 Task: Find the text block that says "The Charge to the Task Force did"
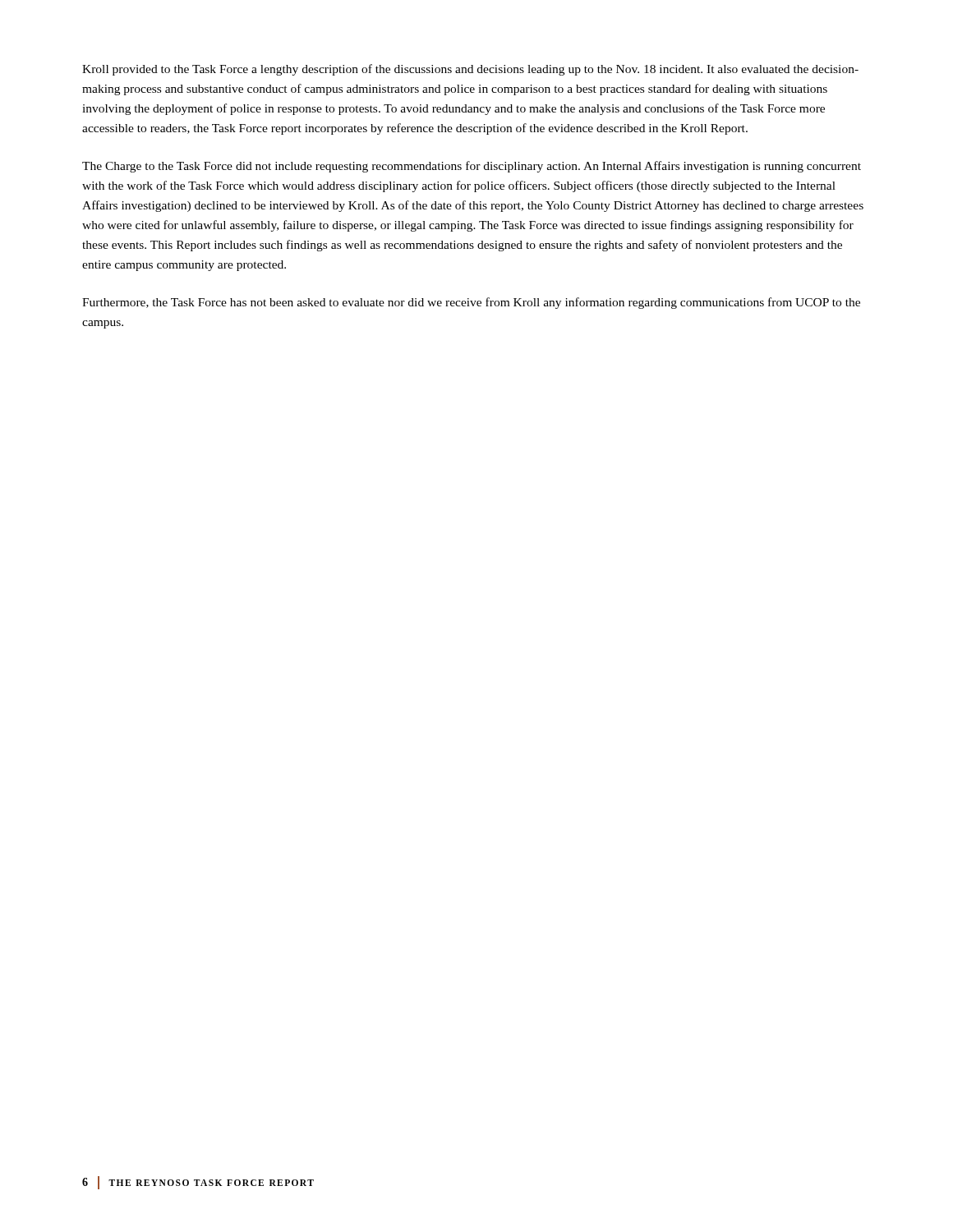click(473, 215)
